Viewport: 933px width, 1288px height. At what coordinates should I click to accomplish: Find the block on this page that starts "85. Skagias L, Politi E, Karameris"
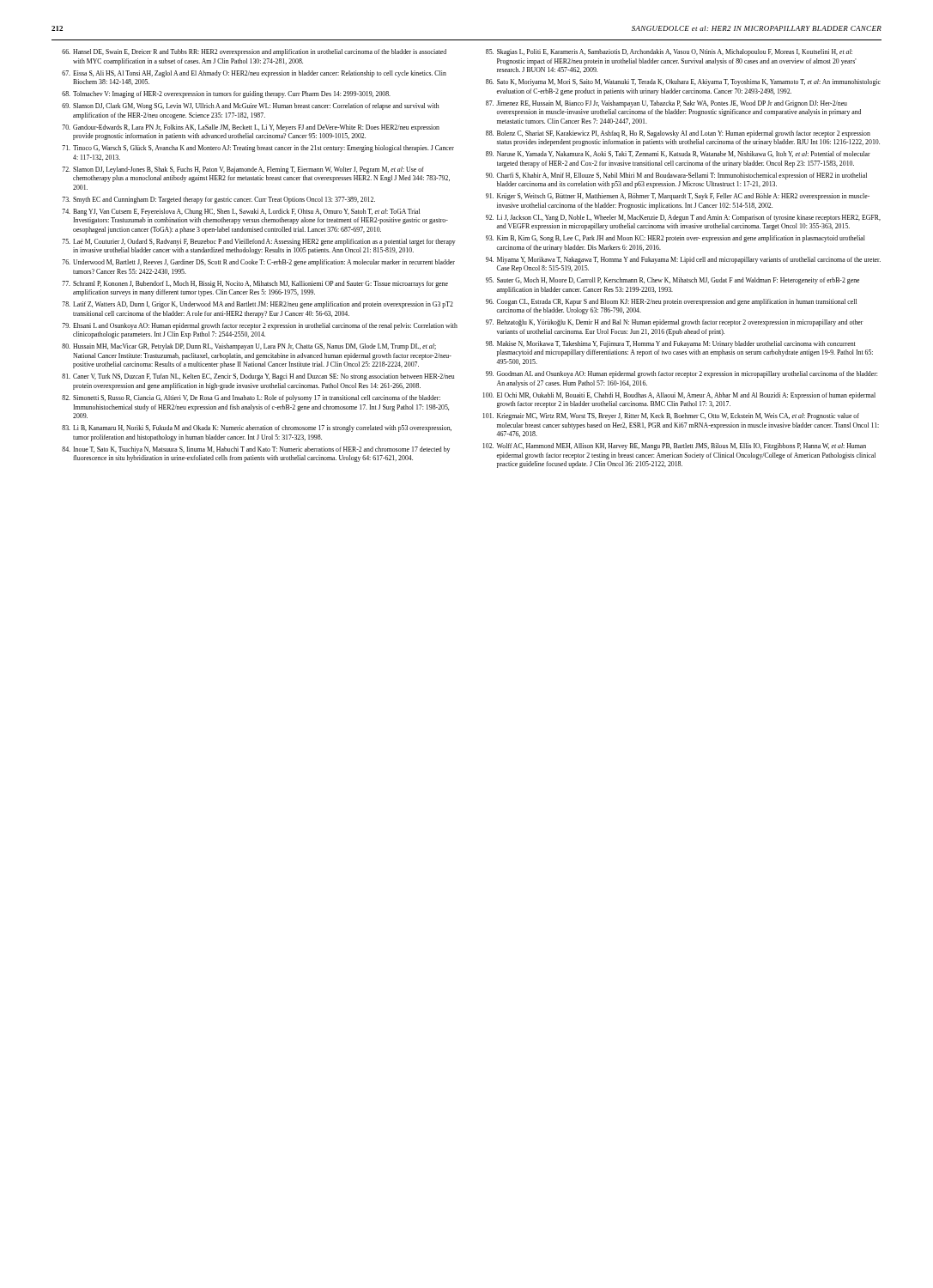click(678, 62)
